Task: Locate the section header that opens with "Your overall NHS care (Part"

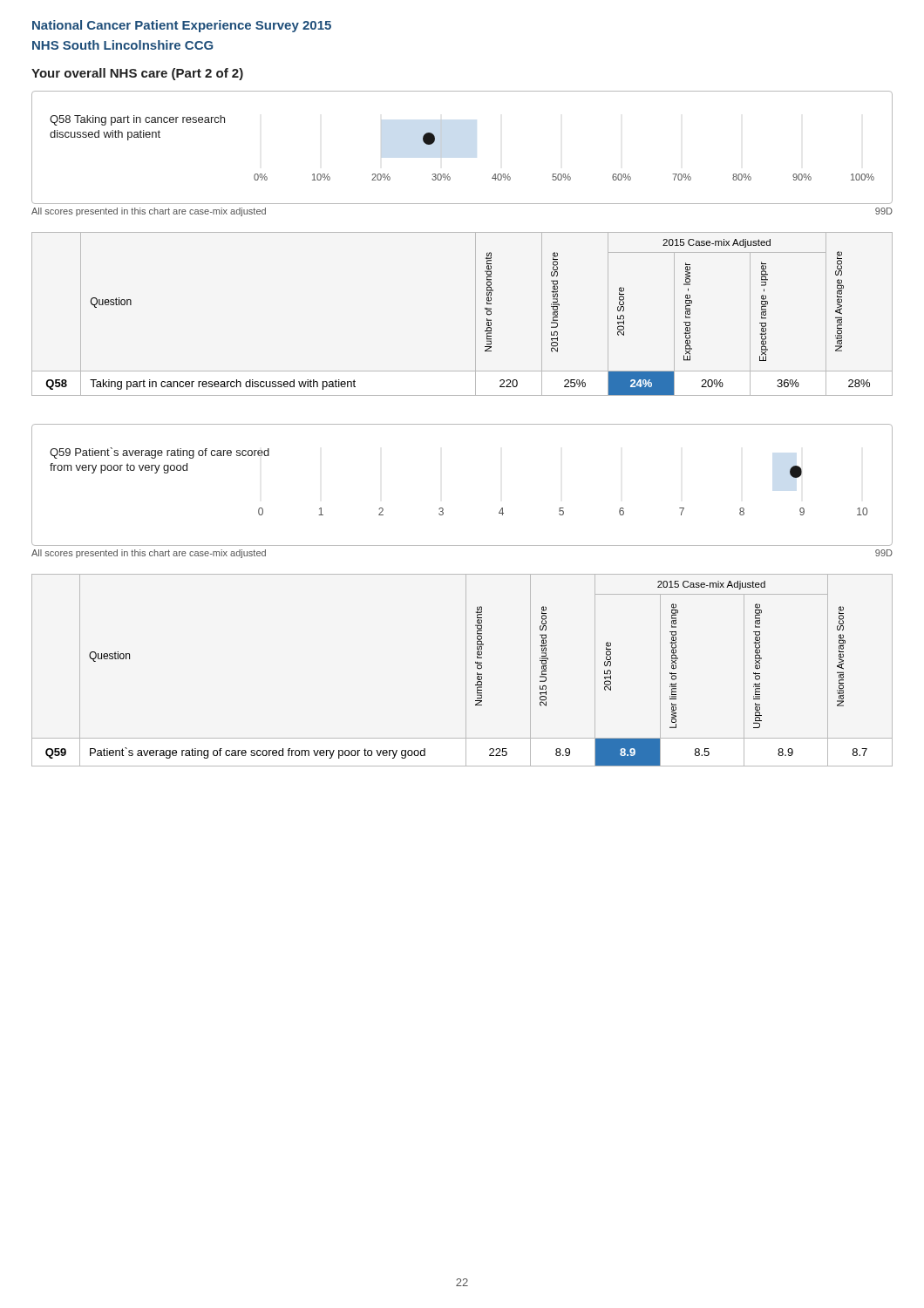Action: tap(137, 73)
